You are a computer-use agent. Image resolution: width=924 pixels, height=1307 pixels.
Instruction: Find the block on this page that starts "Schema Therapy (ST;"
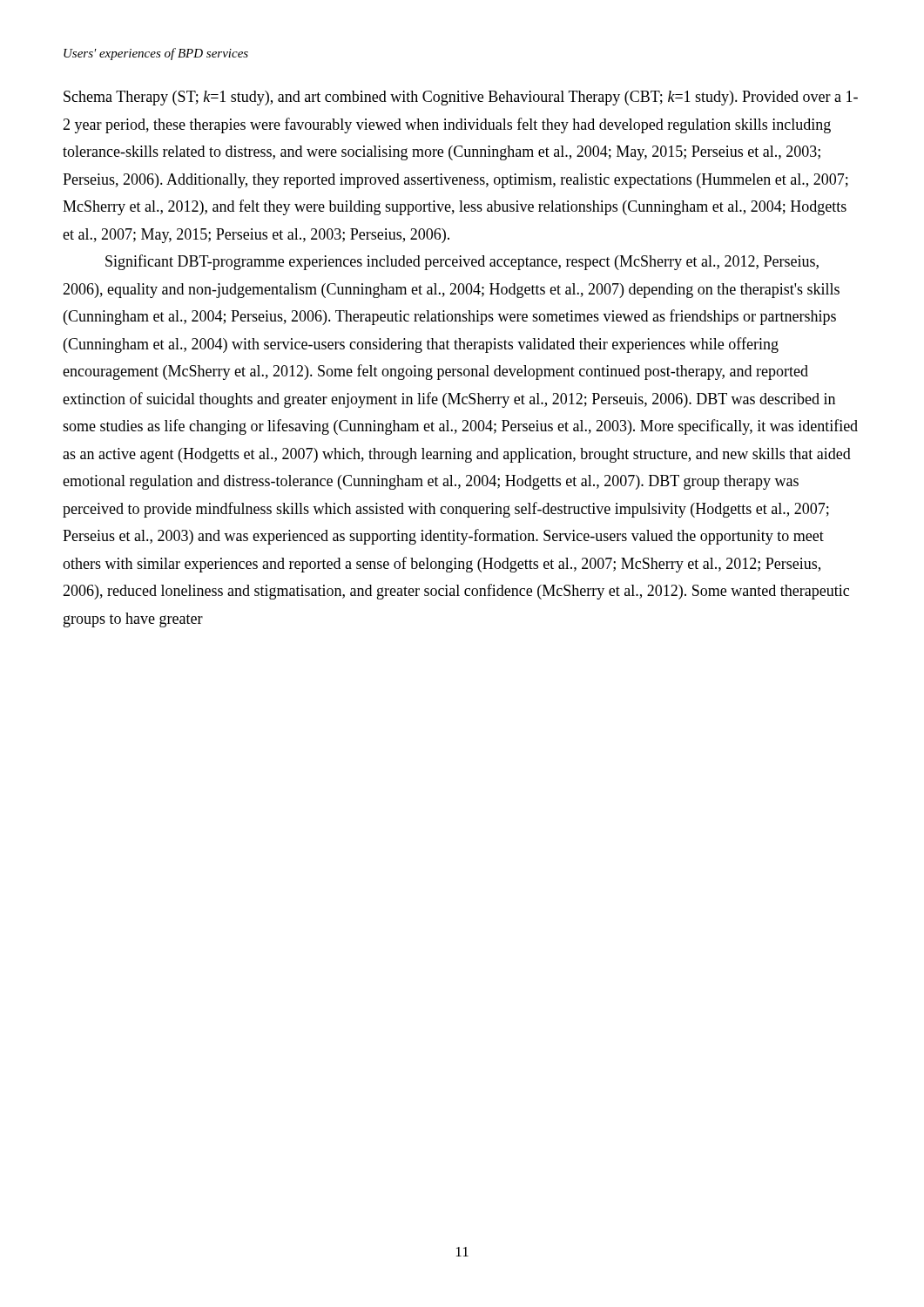click(462, 358)
